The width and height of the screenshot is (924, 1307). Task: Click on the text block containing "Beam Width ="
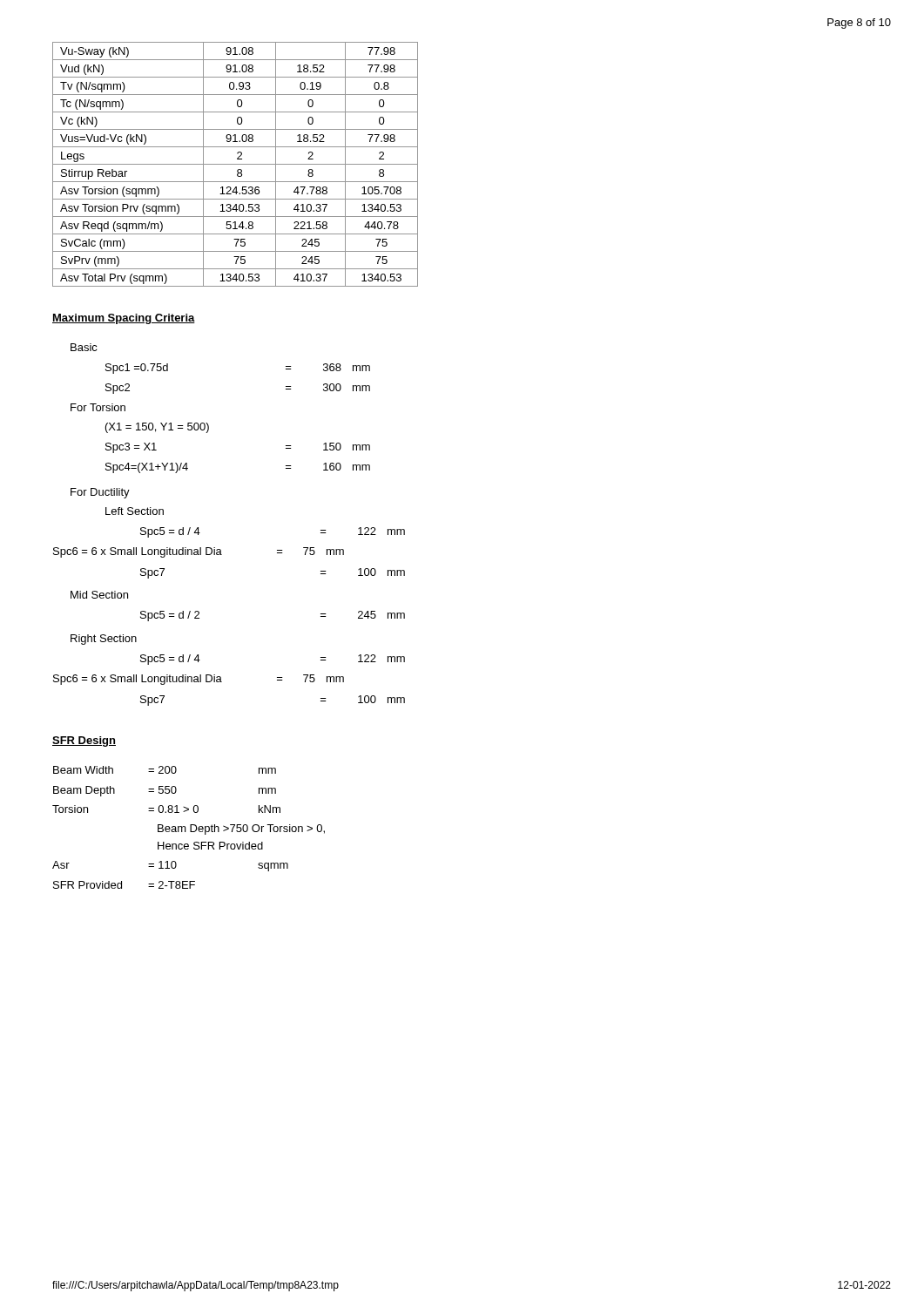click(165, 770)
